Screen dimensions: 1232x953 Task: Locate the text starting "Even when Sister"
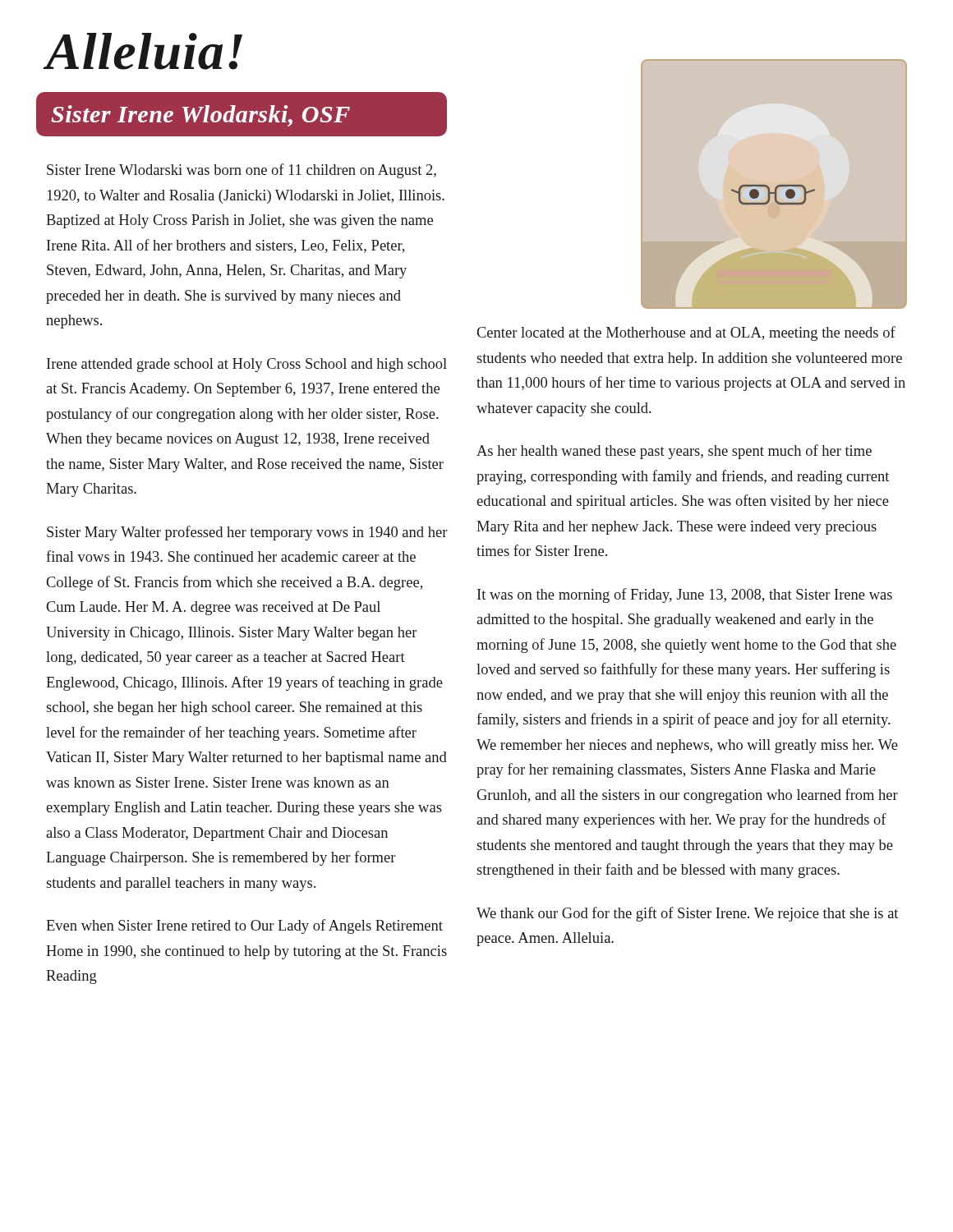tap(247, 951)
